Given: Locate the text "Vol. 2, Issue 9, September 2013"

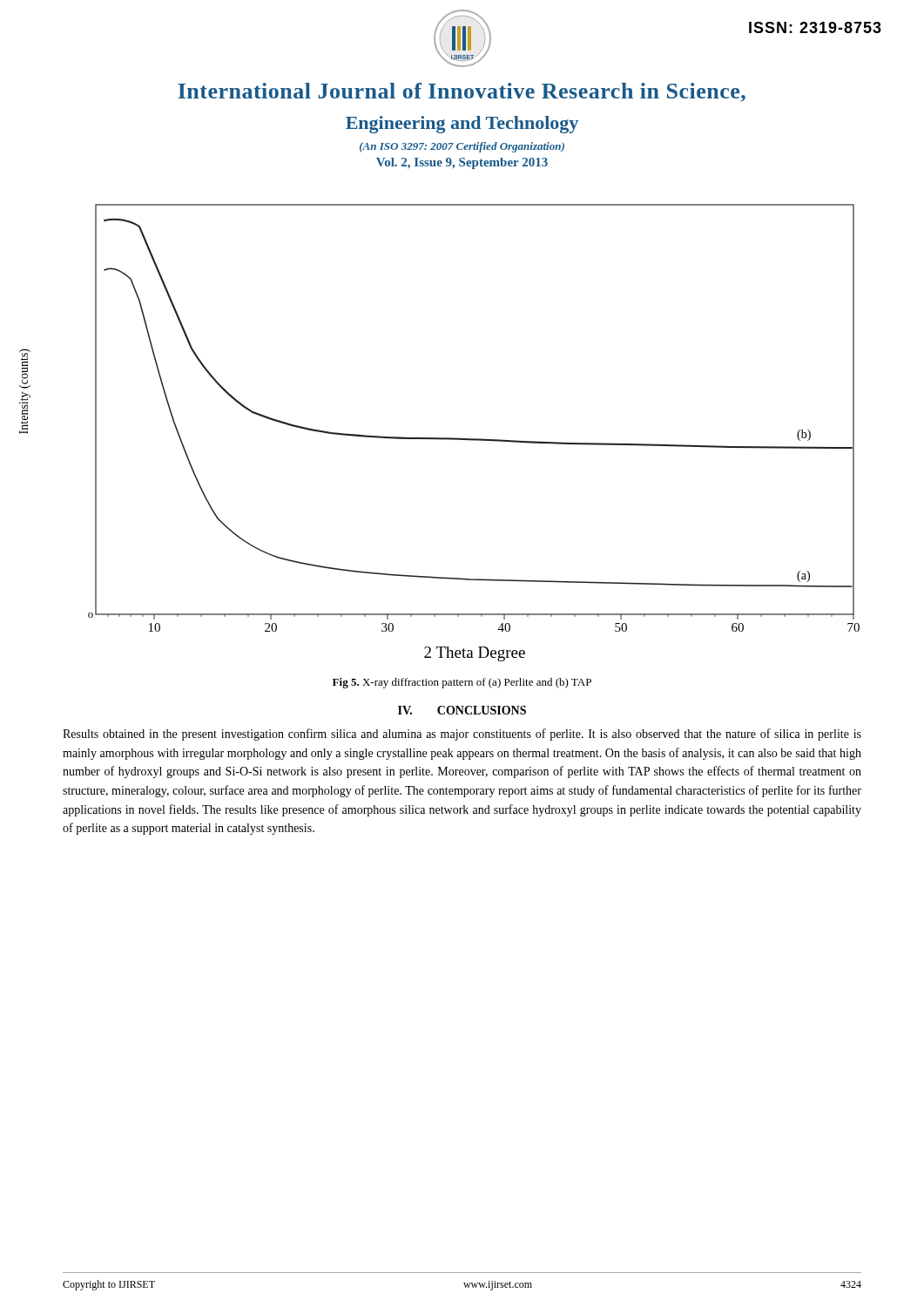Looking at the screenshot, I should (x=462, y=162).
